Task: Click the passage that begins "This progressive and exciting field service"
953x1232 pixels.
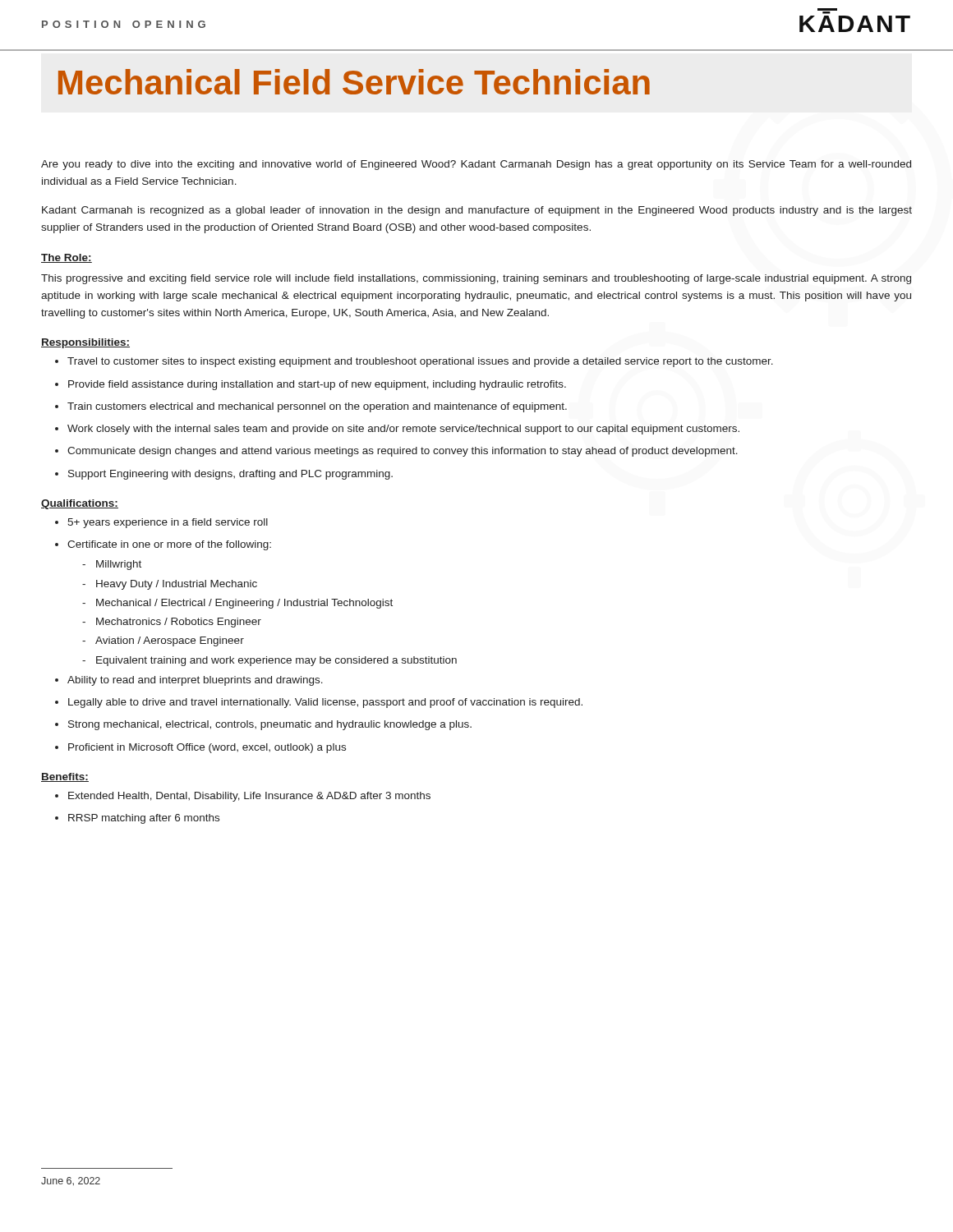Action: click(476, 295)
